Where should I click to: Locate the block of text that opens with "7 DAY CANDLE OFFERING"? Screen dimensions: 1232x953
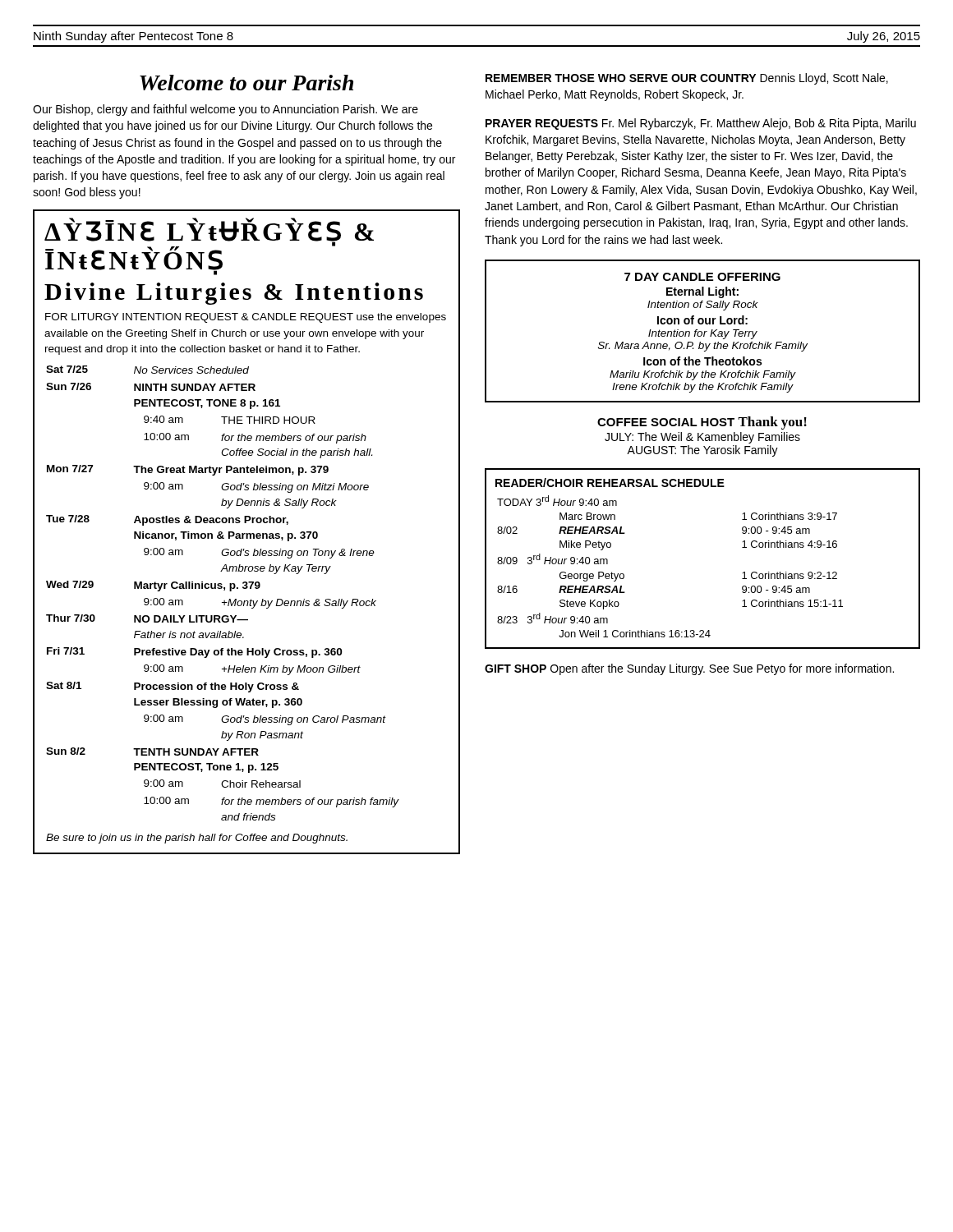point(702,331)
